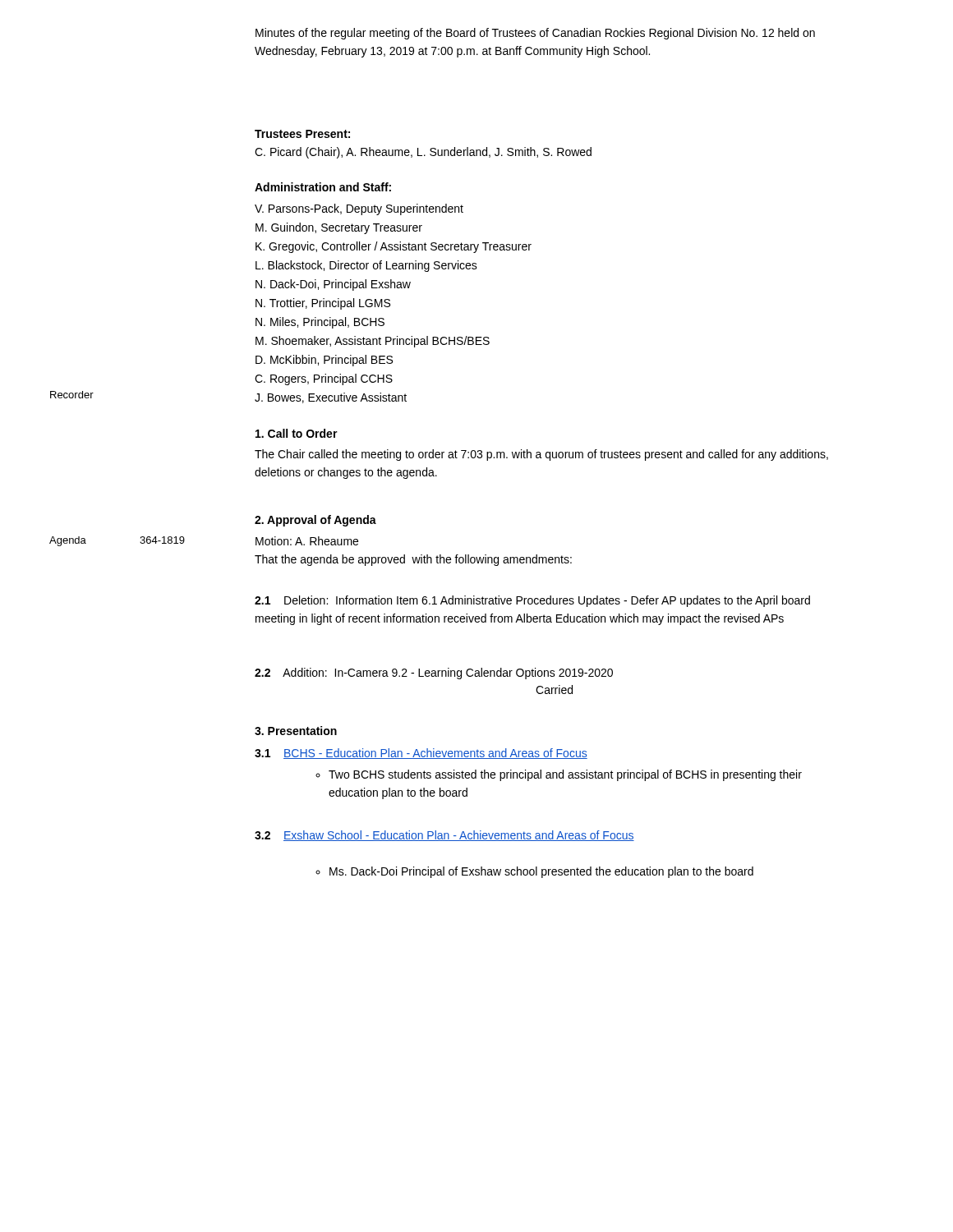Click the passage that begins "1 Deletion: Information Item 6.1 Administrative"

(x=533, y=610)
